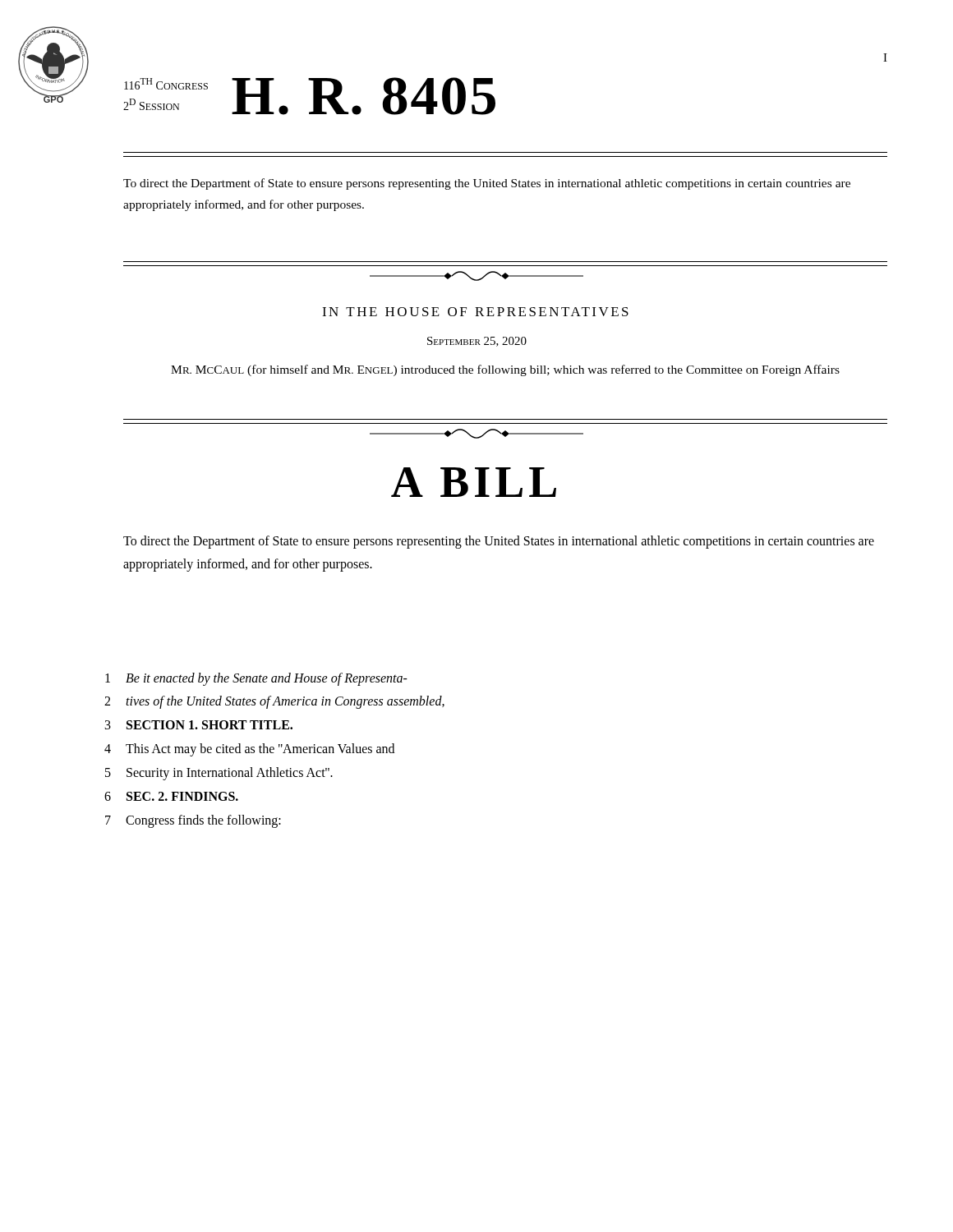Find the title

tap(476, 482)
